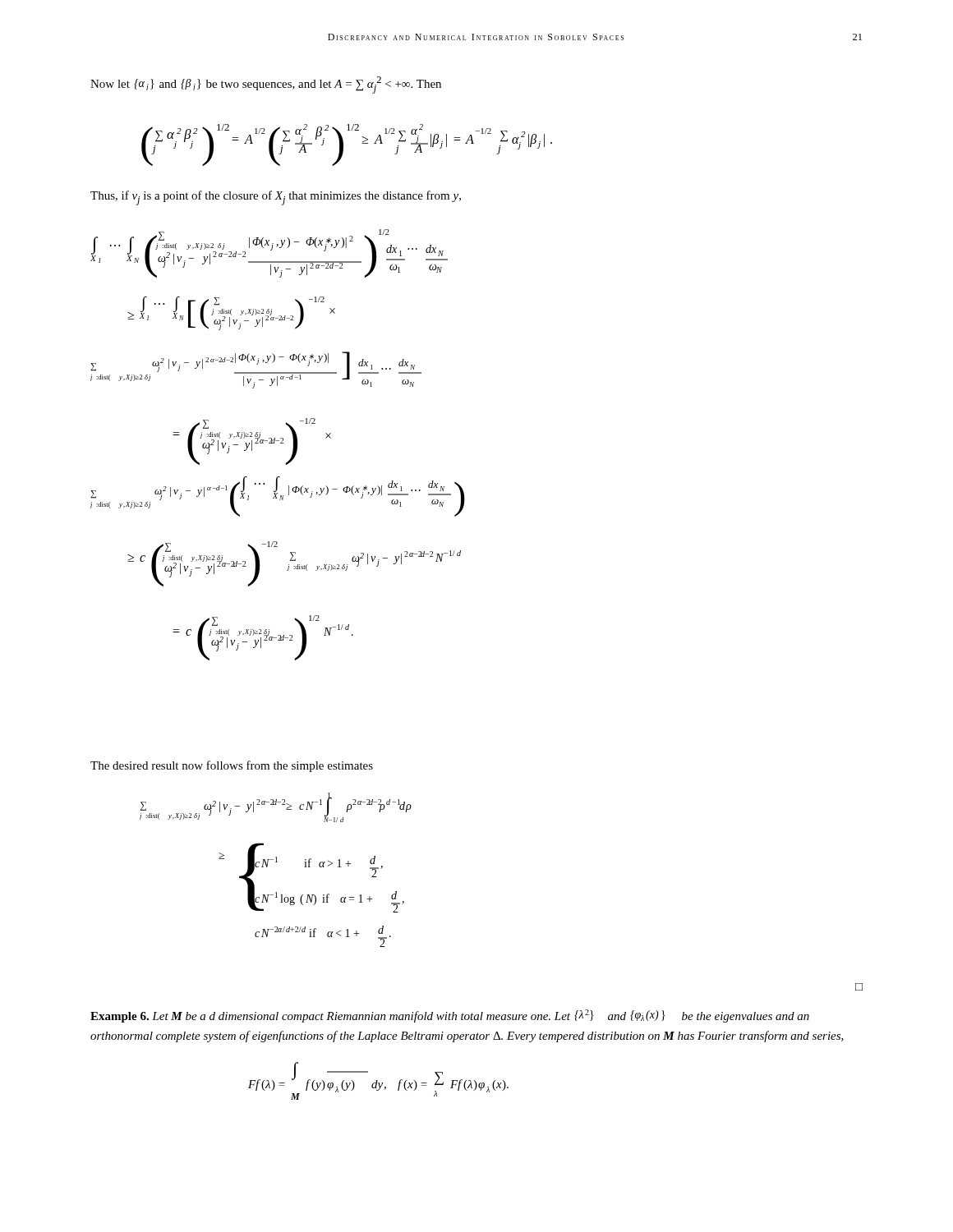Navigate to the region starting "F f ( λ ) ="

[476, 1085]
